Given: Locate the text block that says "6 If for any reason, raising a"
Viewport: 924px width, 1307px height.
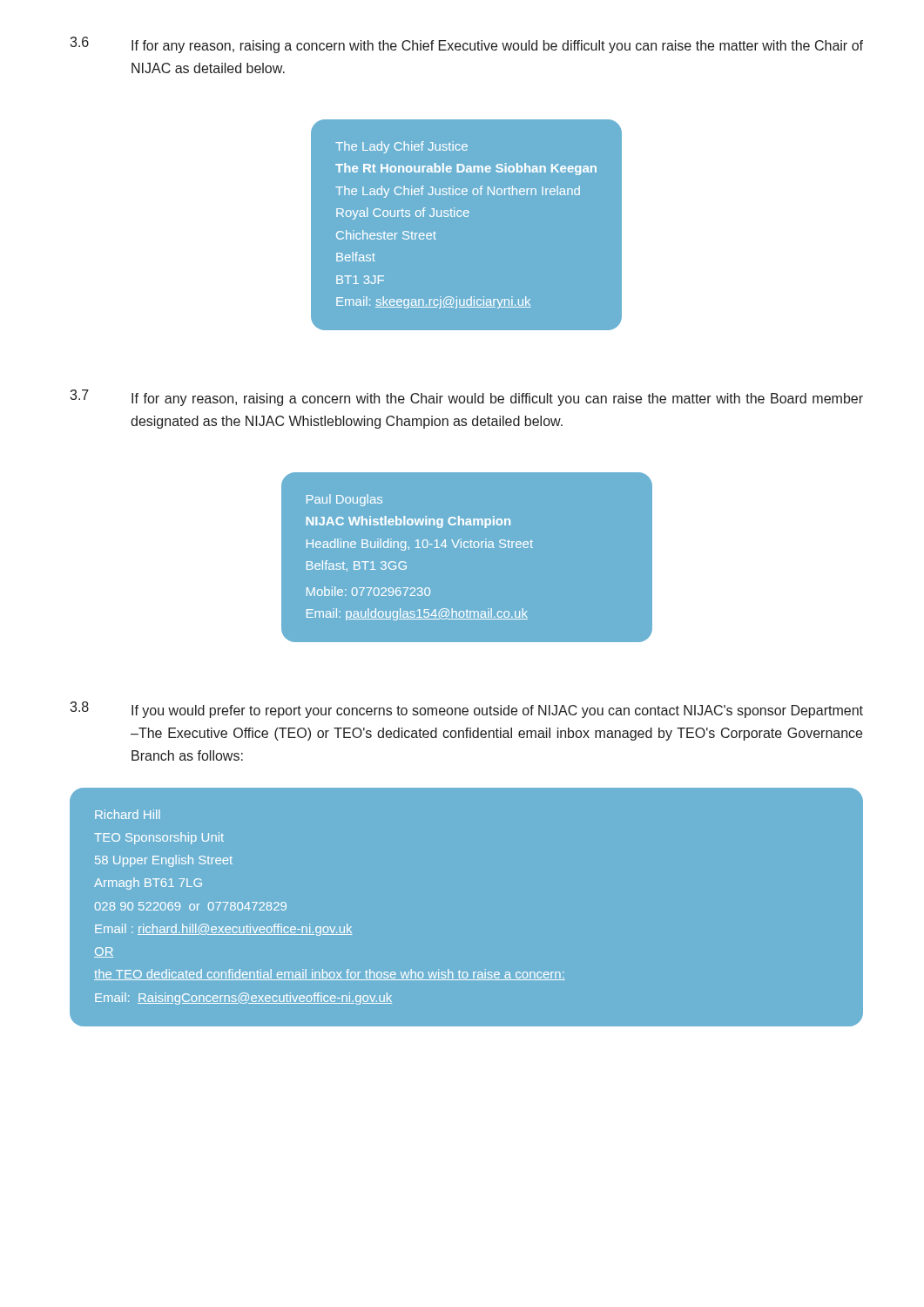Looking at the screenshot, I should click(466, 58).
